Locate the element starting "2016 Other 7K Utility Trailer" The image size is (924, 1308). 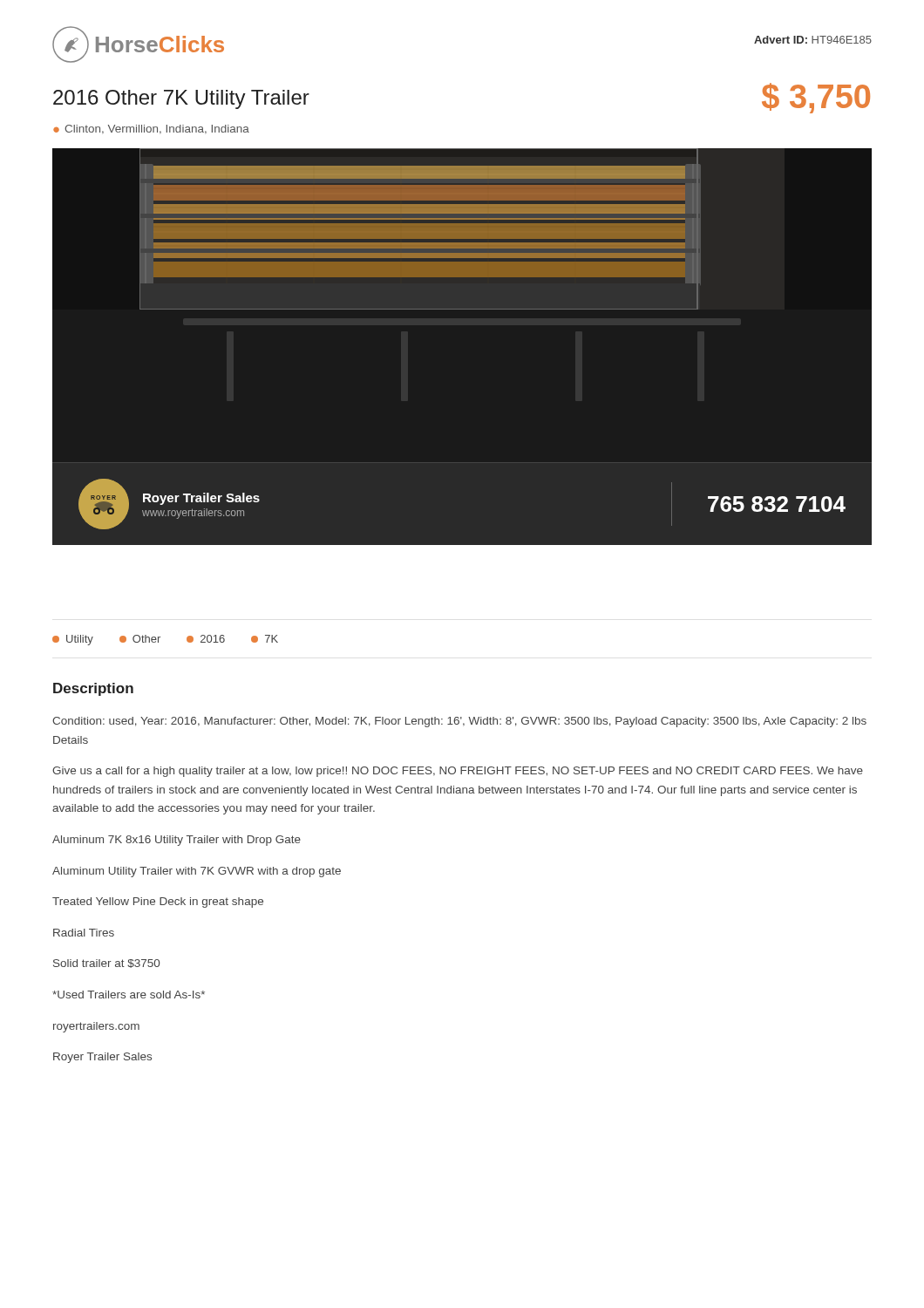(x=181, y=97)
